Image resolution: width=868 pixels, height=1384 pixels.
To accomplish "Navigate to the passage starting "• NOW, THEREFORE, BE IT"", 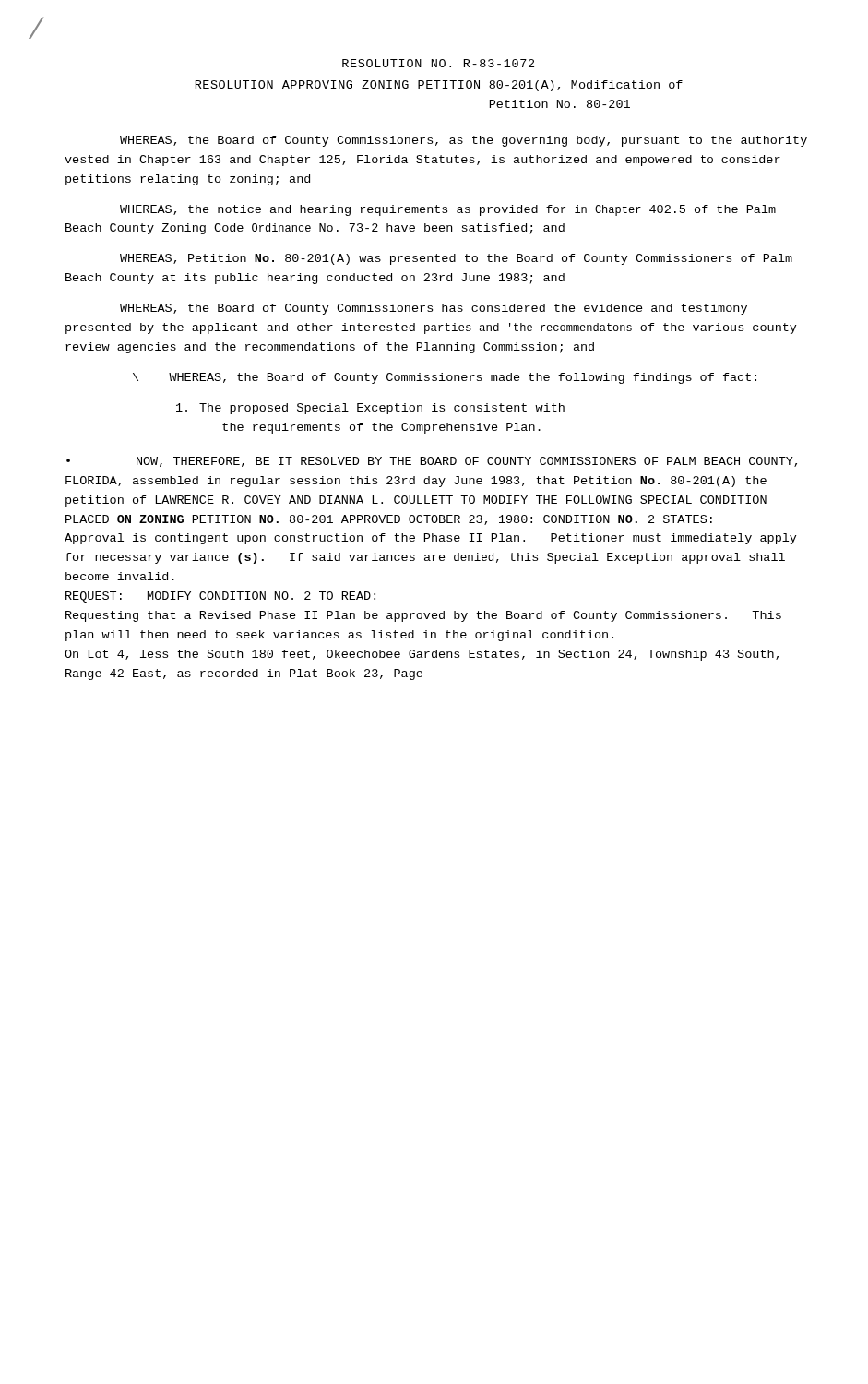I will click(433, 490).
